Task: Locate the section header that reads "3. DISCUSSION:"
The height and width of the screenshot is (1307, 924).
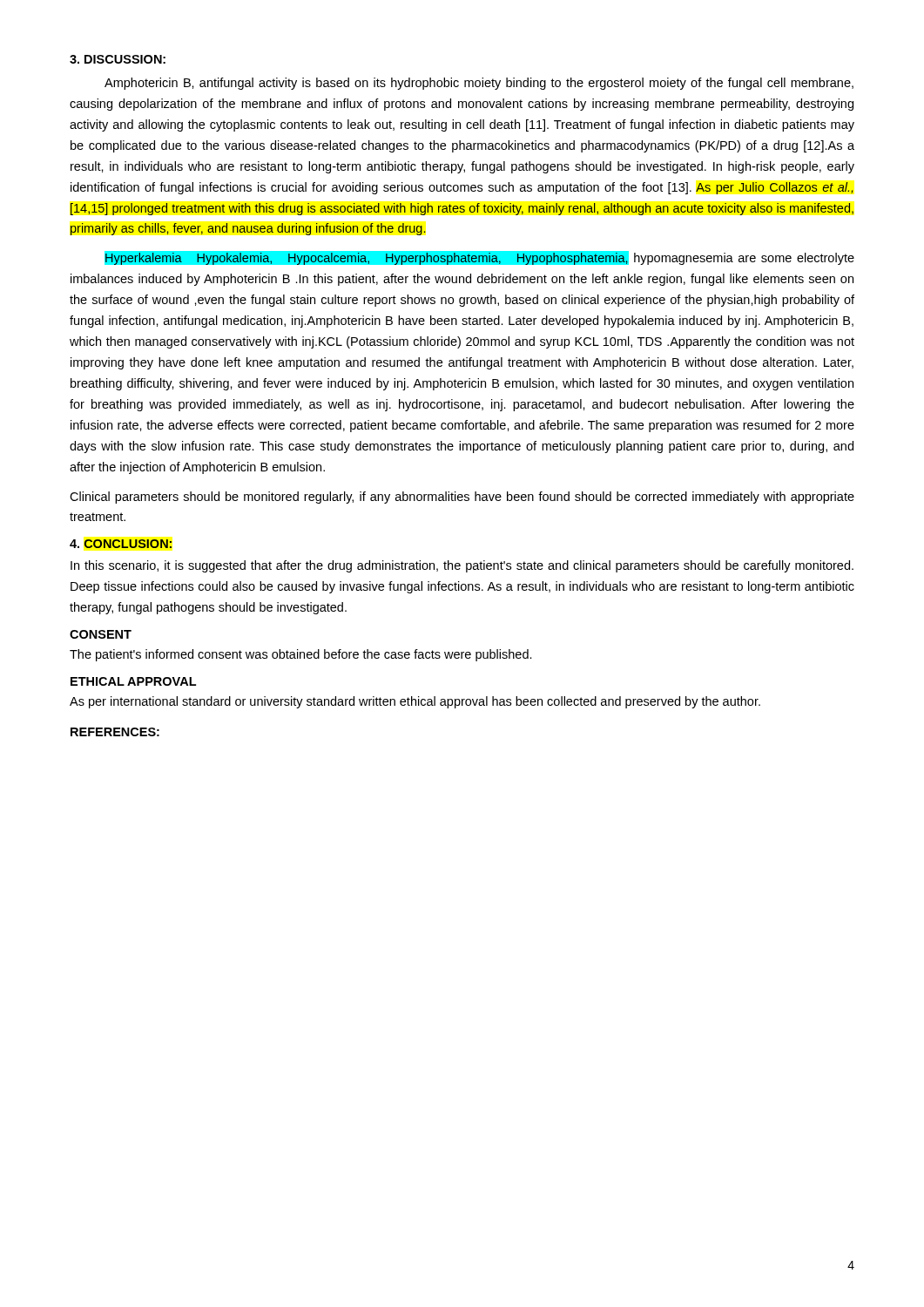Action: coord(118,59)
